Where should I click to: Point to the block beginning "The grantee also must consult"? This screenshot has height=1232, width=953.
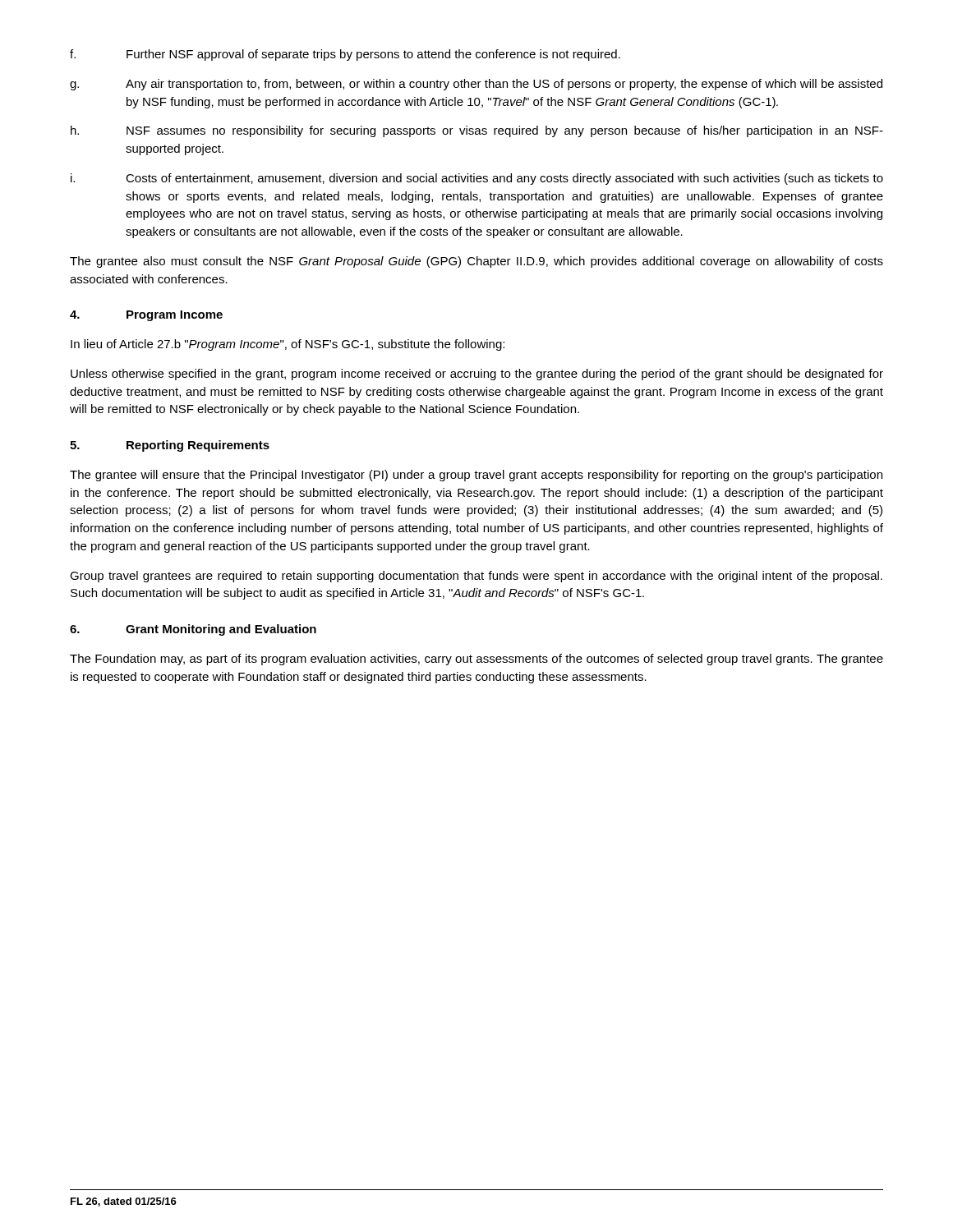click(476, 270)
